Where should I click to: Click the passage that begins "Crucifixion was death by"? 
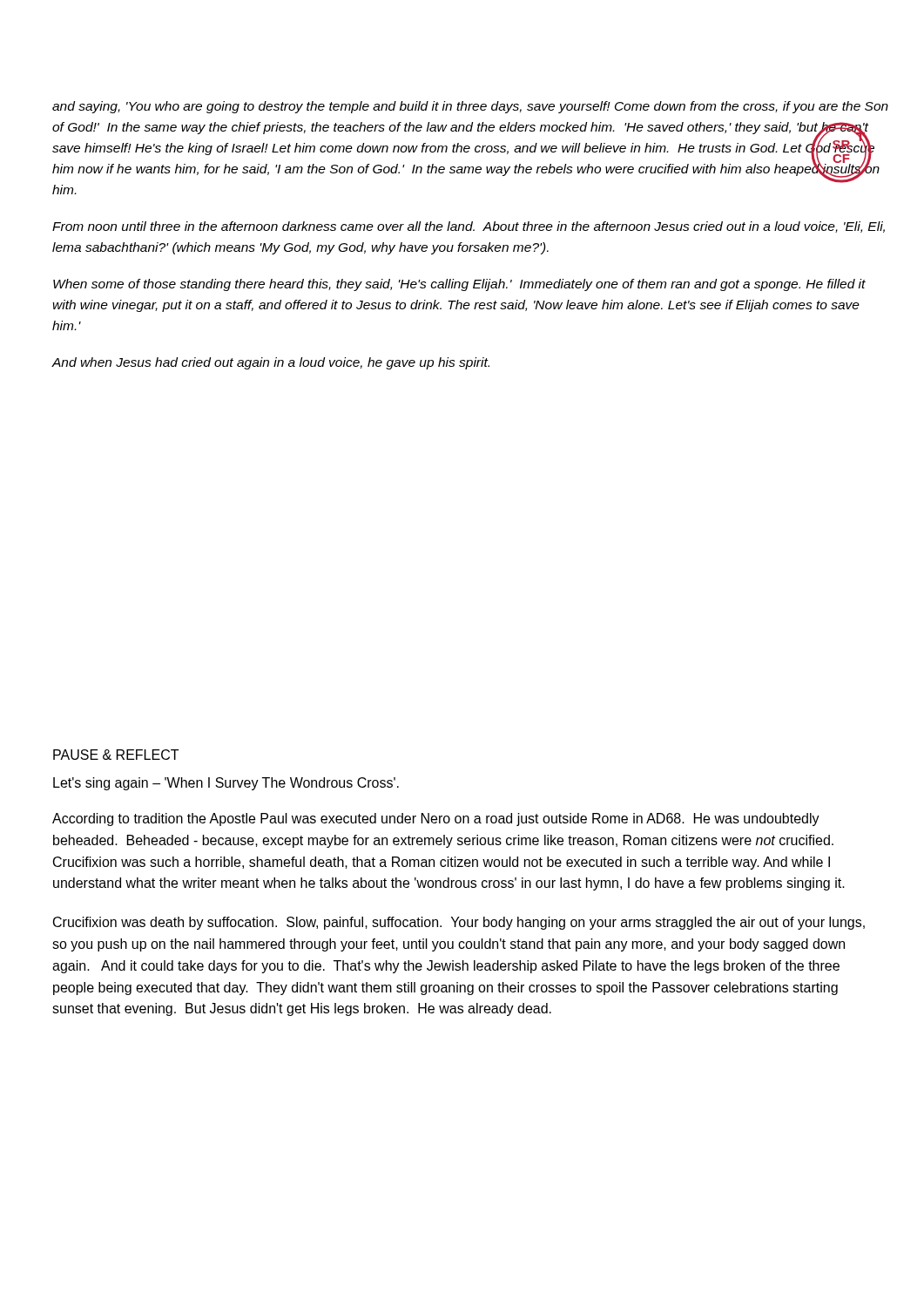459,966
